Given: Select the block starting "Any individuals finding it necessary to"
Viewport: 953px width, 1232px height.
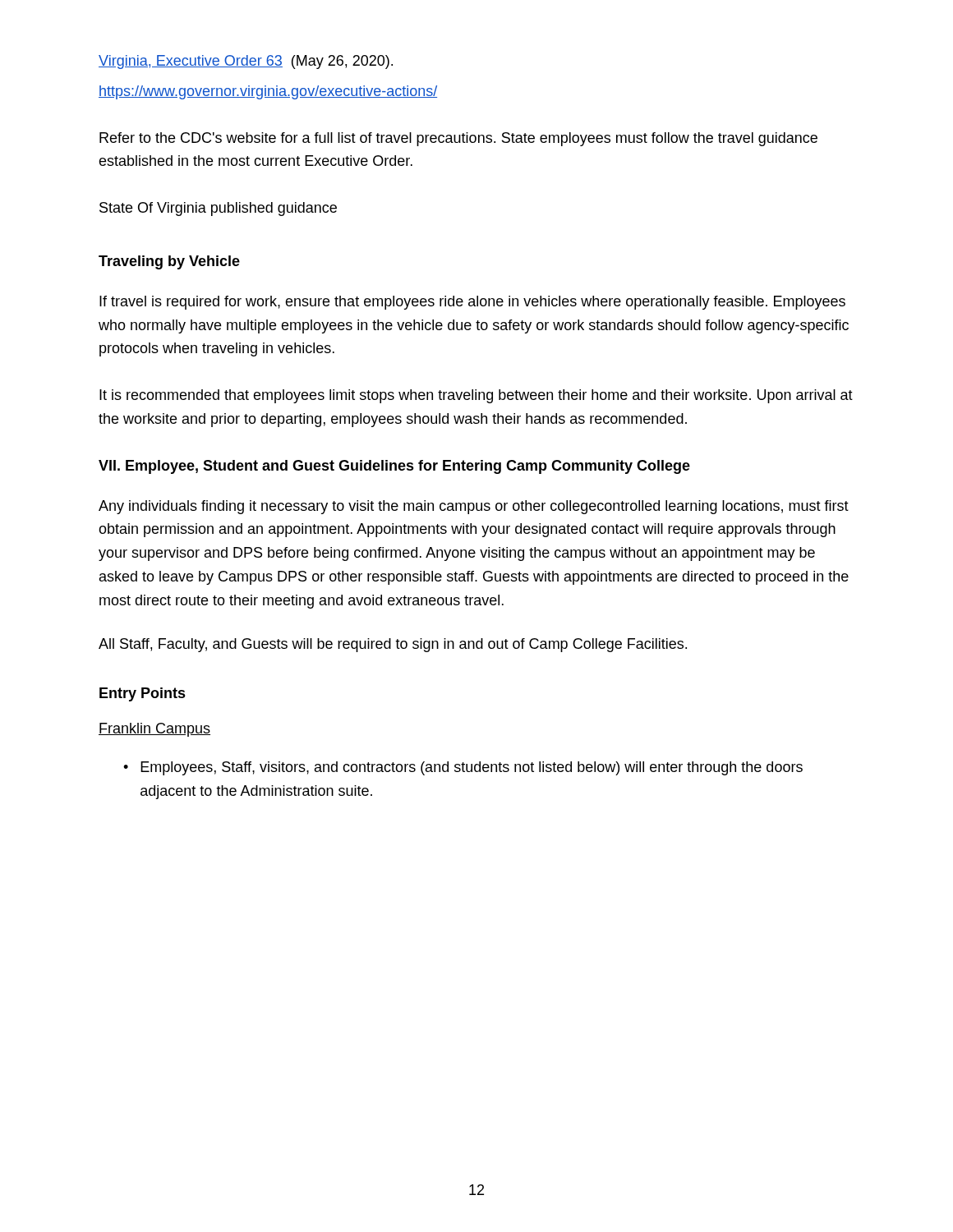Looking at the screenshot, I should (474, 553).
